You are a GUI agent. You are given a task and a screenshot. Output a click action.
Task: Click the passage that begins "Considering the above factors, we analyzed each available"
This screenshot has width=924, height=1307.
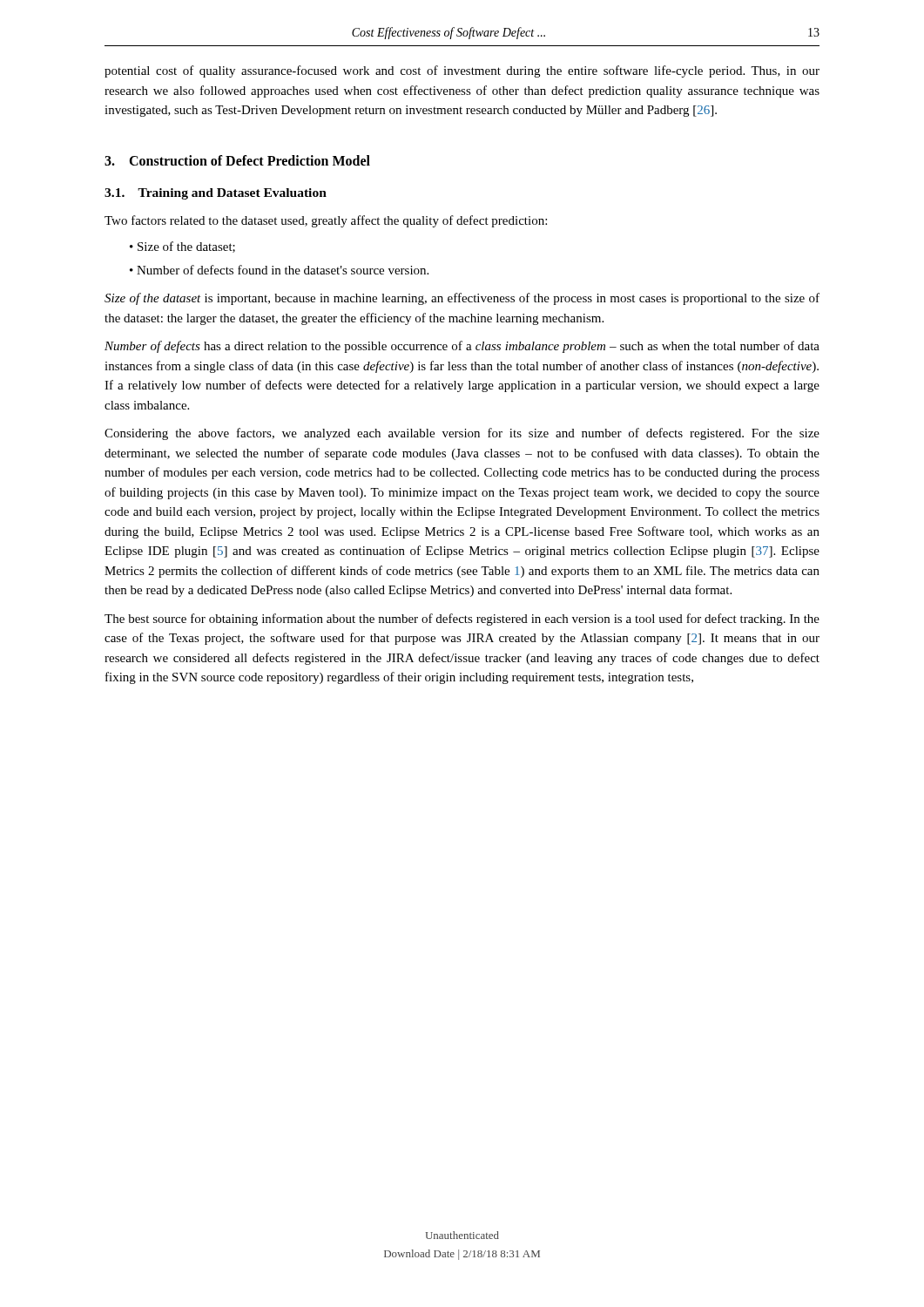(462, 511)
